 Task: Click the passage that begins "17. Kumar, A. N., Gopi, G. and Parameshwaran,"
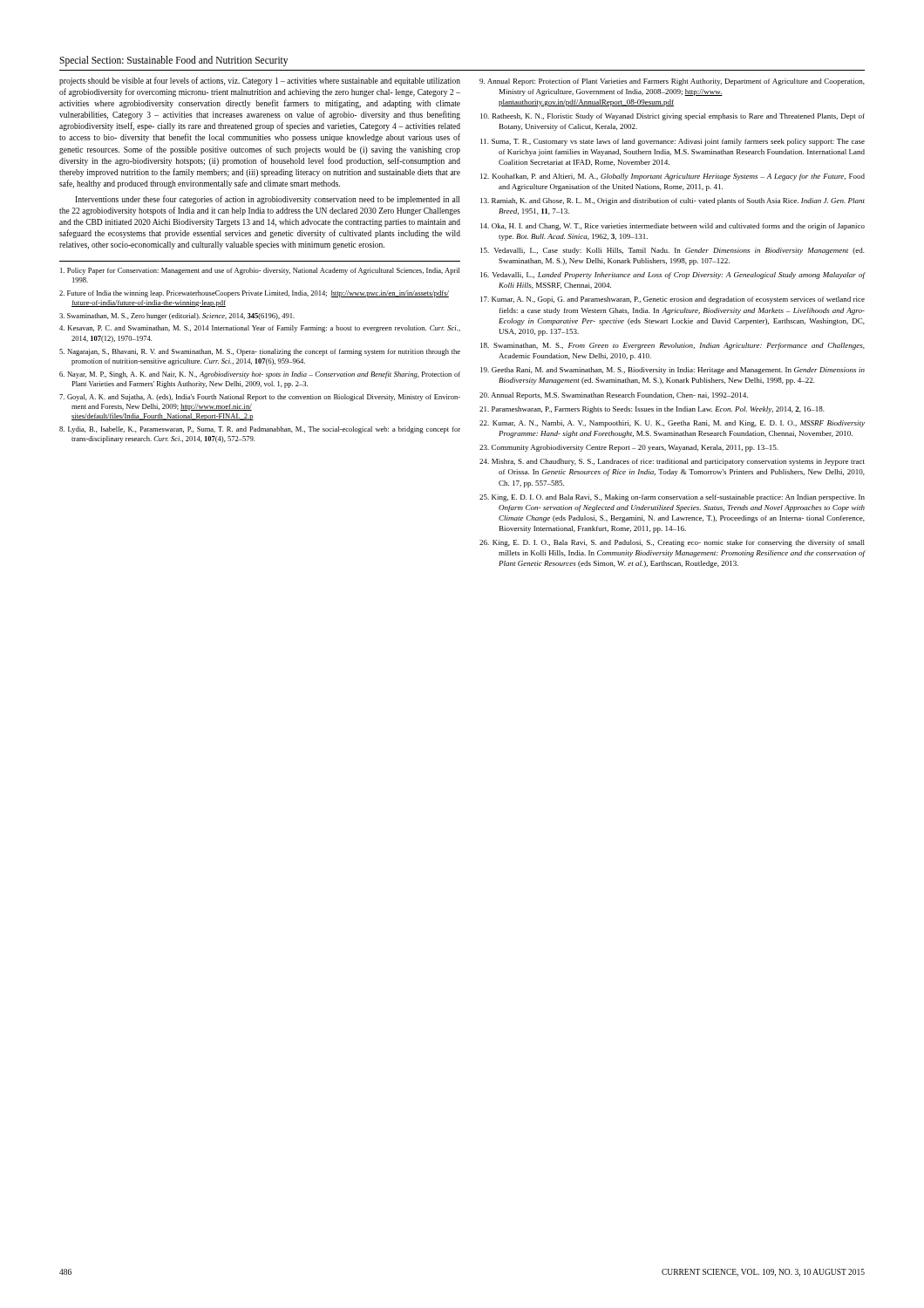point(672,315)
